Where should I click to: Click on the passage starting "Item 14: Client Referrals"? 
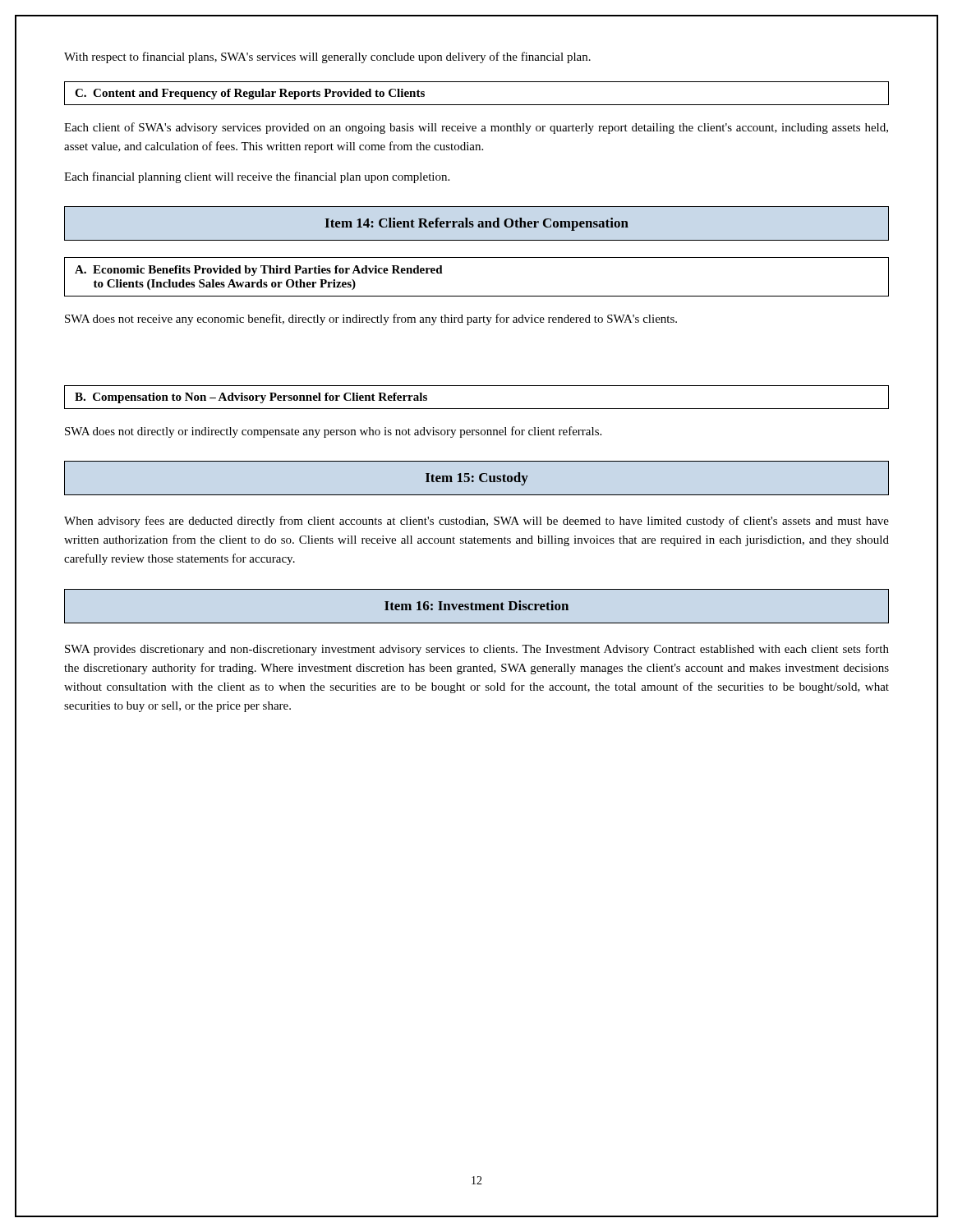[x=476, y=223]
